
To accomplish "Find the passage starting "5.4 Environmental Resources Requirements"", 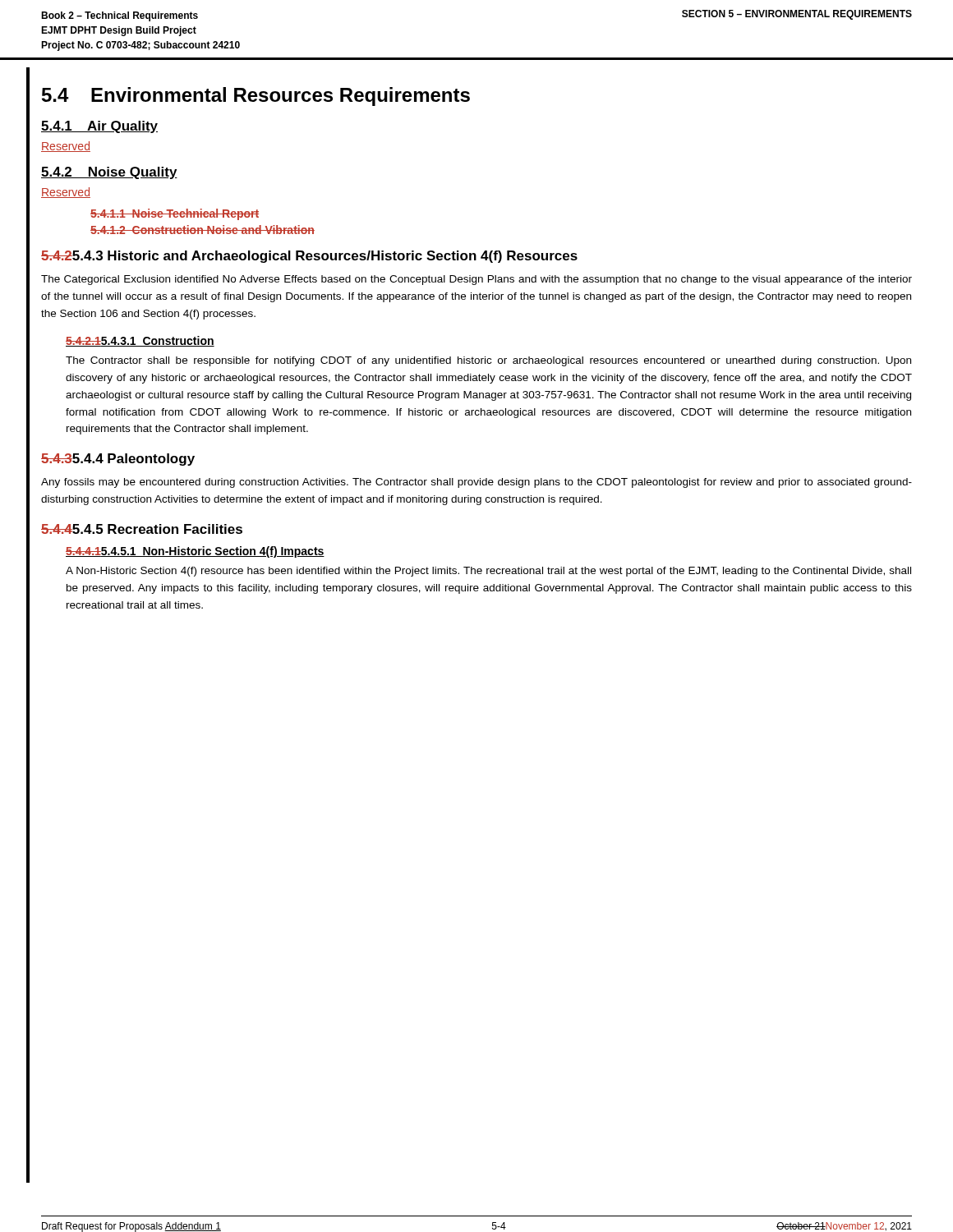I will (x=476, y=95).
